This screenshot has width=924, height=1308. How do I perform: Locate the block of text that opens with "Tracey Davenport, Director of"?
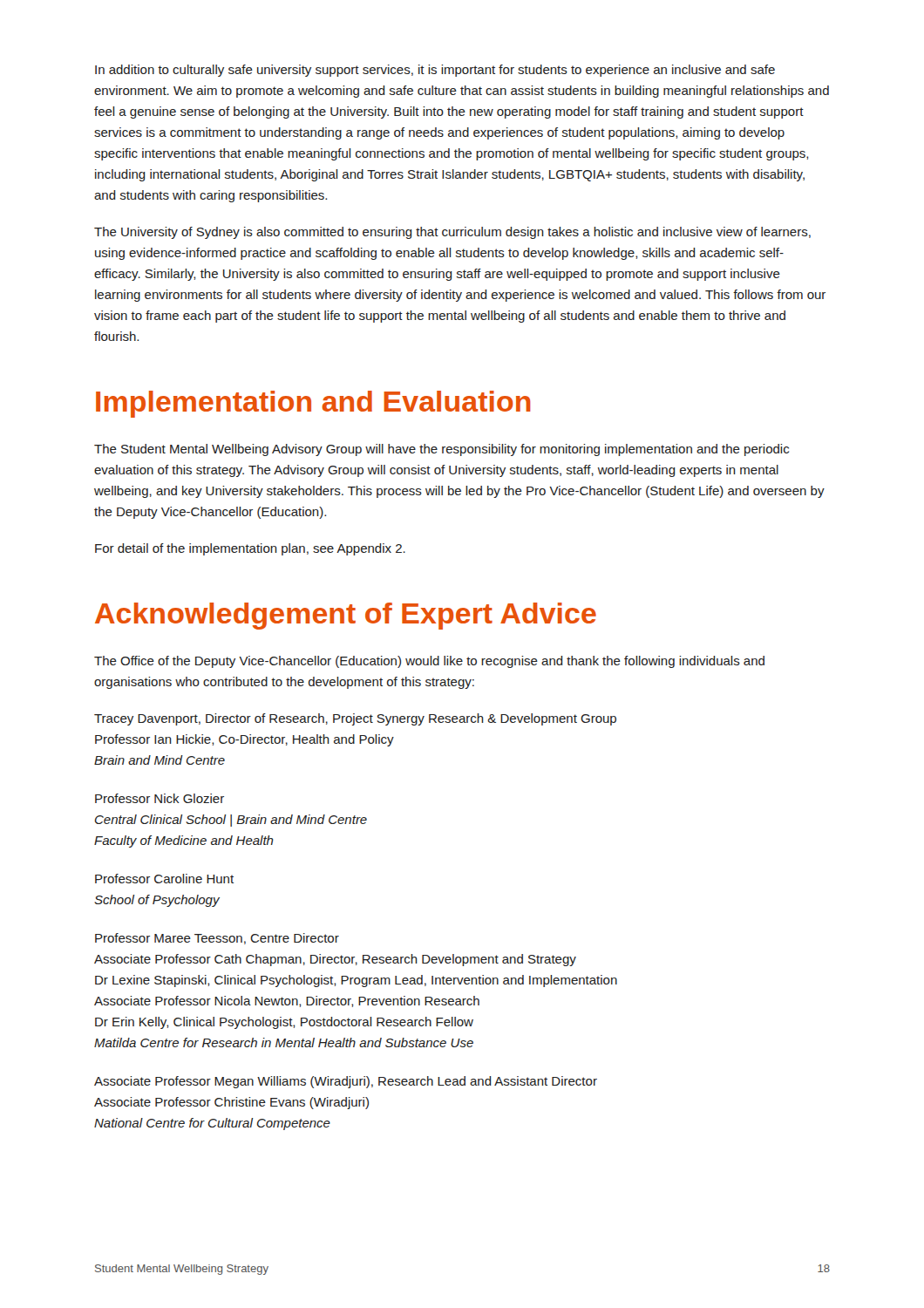356,739
